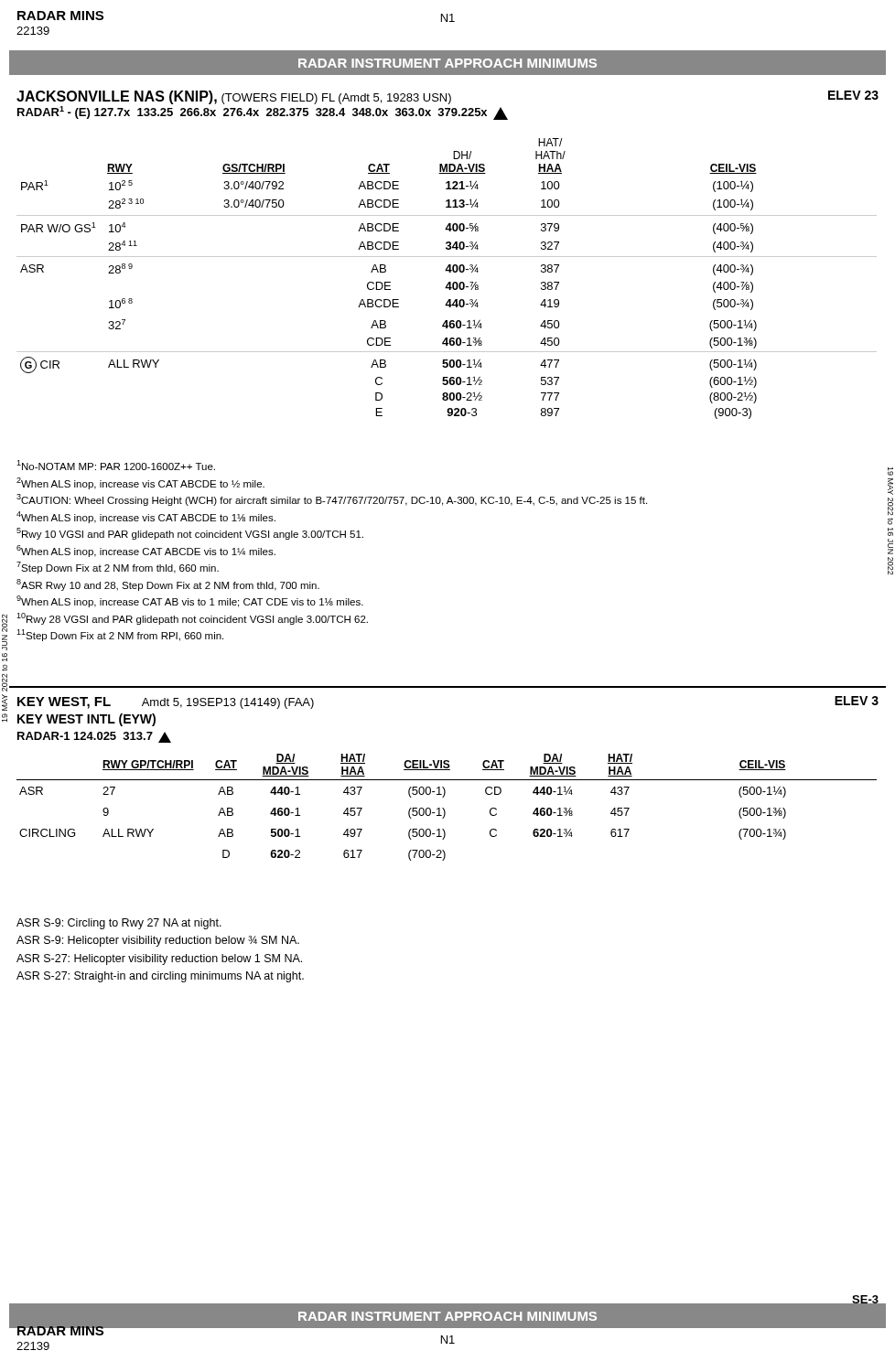The width and height of the screenshot is (895, 1372).
Task: Navigate to the passage starting "JACKSONVILLE NAS (KNIP), (TOWERS FIELD) FL"
Action: (448, 96)
